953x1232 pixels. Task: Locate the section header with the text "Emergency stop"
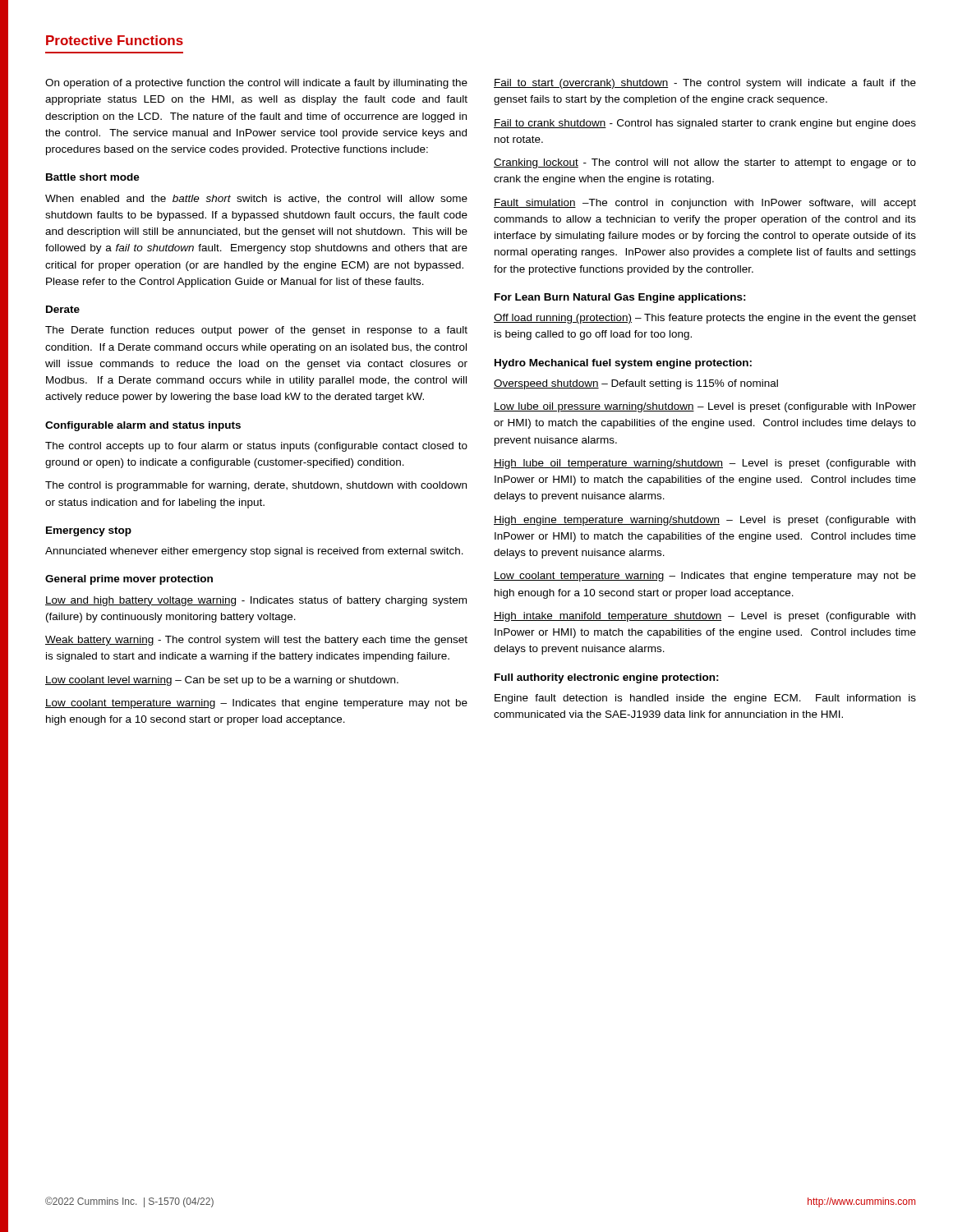[89, 531]
